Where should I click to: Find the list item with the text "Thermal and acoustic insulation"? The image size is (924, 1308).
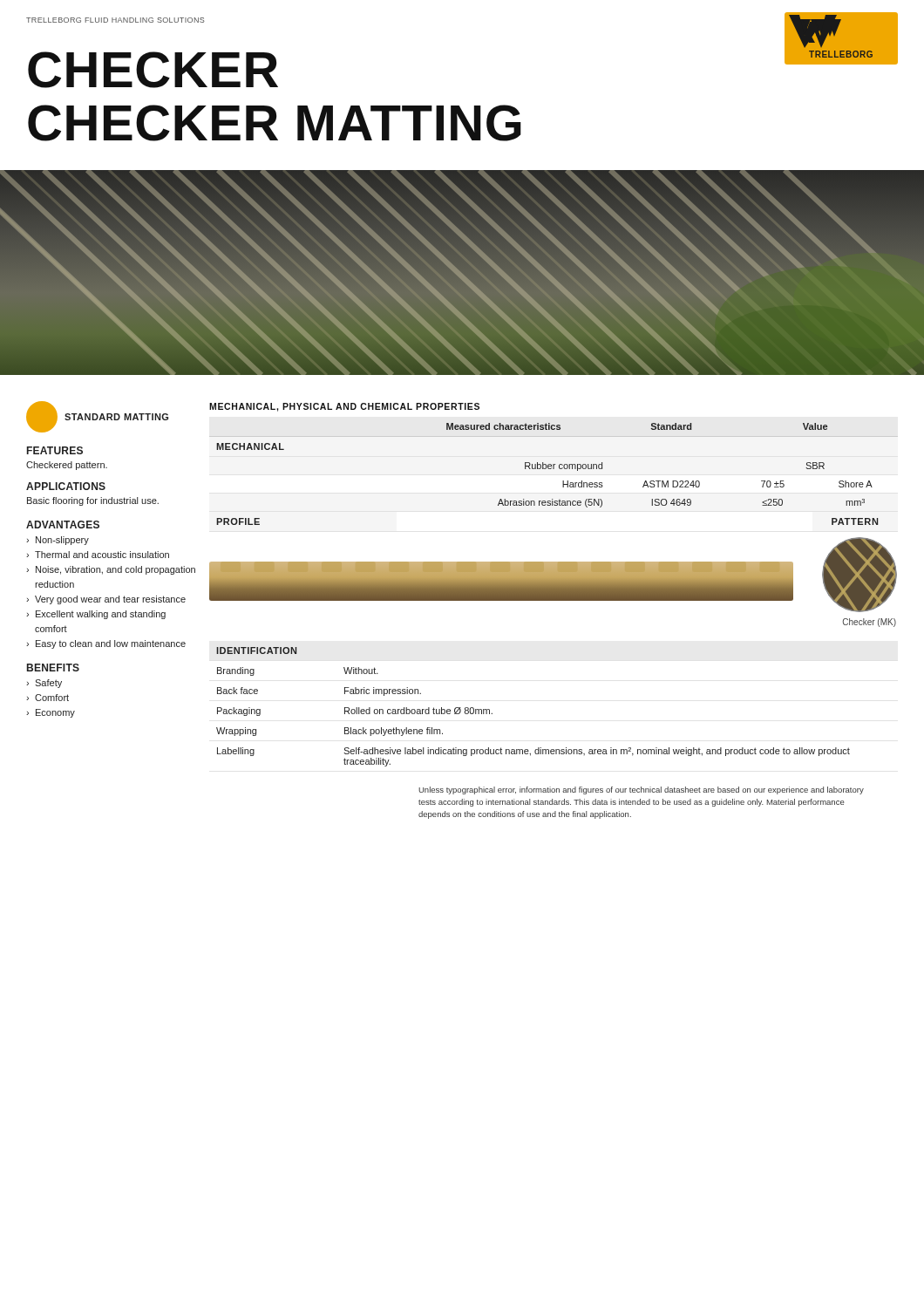pyautogui.click(x=102, y=554)
